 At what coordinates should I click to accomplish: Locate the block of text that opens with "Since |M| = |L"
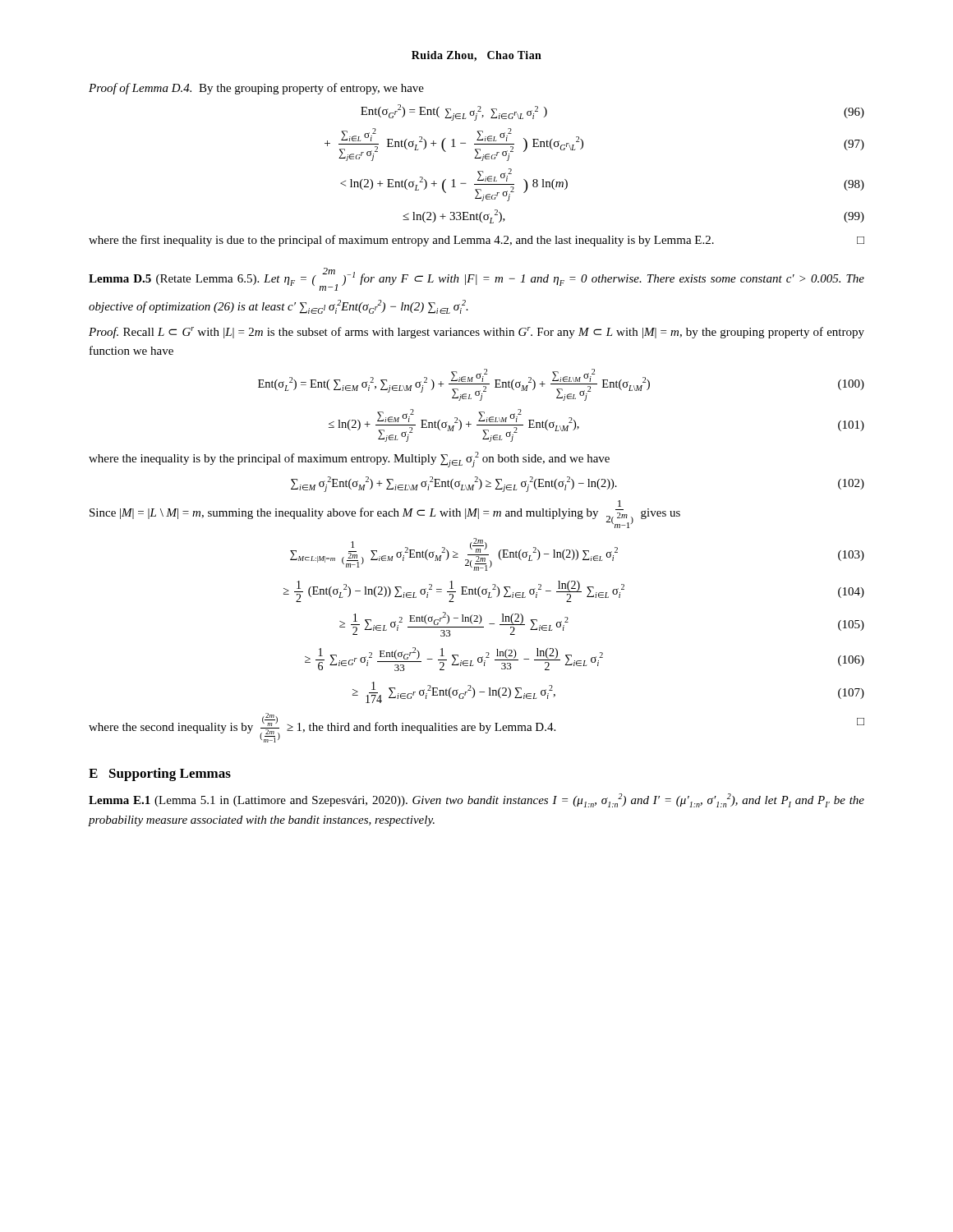385,514
